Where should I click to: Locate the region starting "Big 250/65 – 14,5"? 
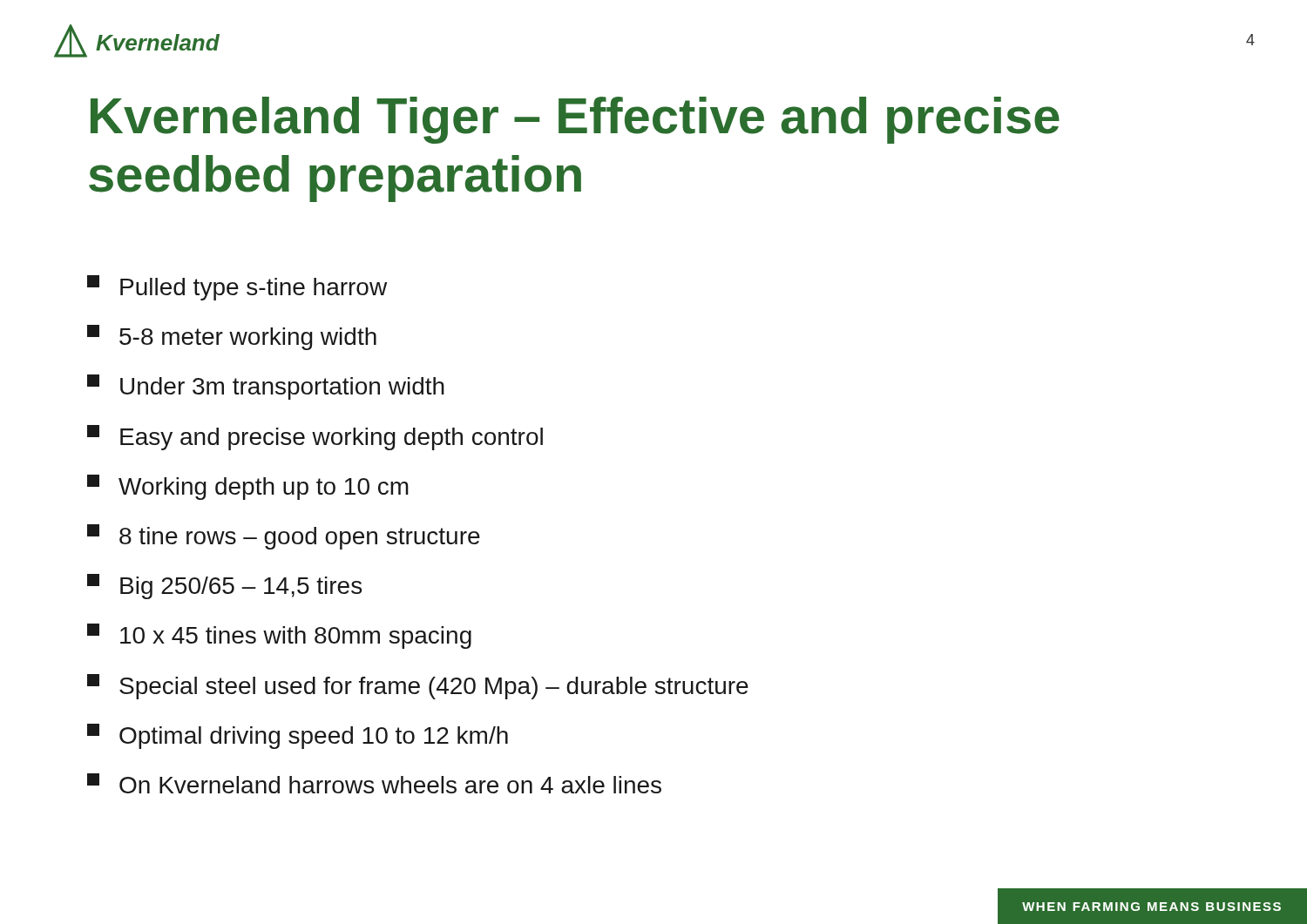pos(225,586)
